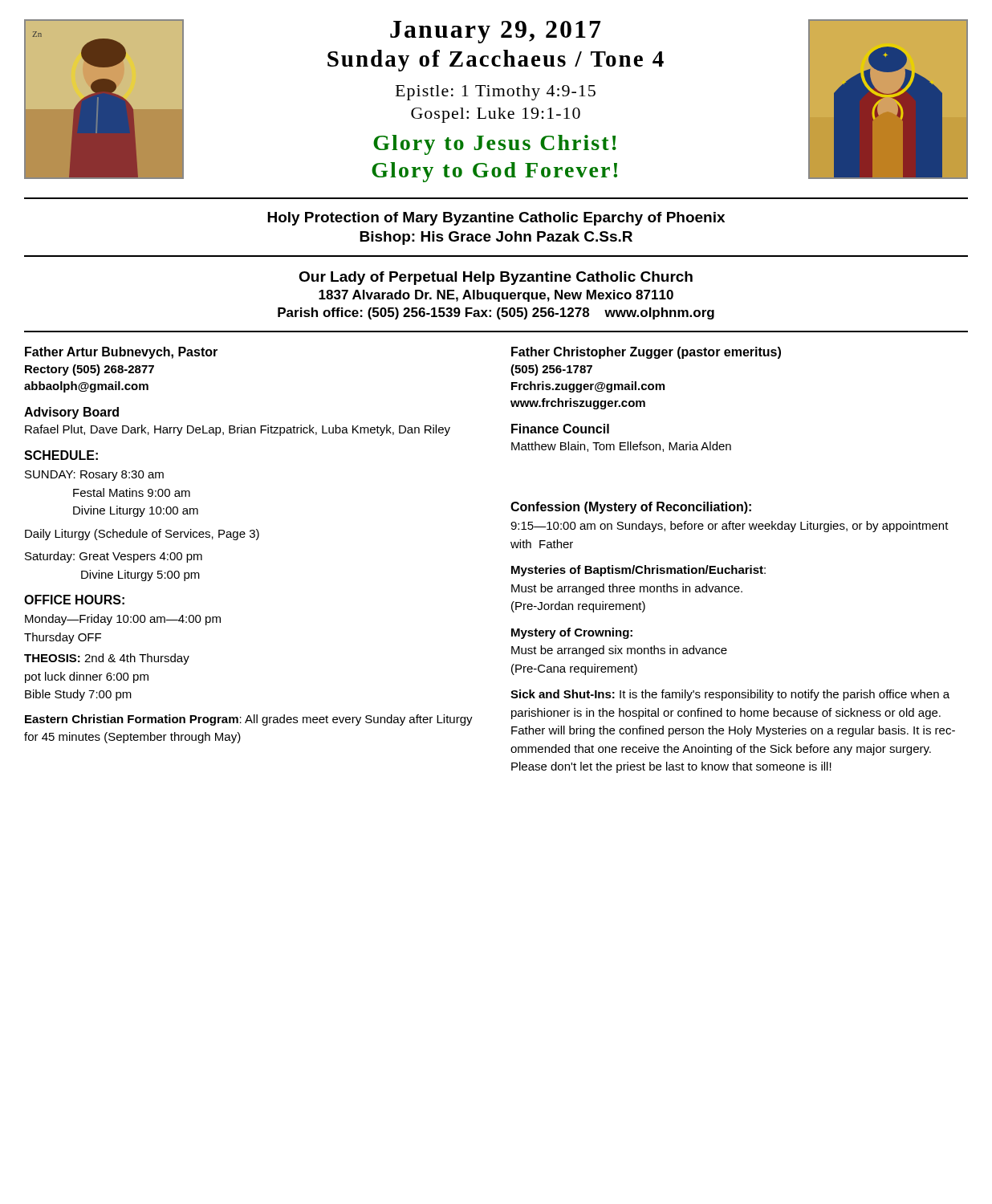Locate the text block with the text "Father Artur Bubnevych, Pastor Rectory"
This screenshot has width=992, height=1204.
[121, 353]
